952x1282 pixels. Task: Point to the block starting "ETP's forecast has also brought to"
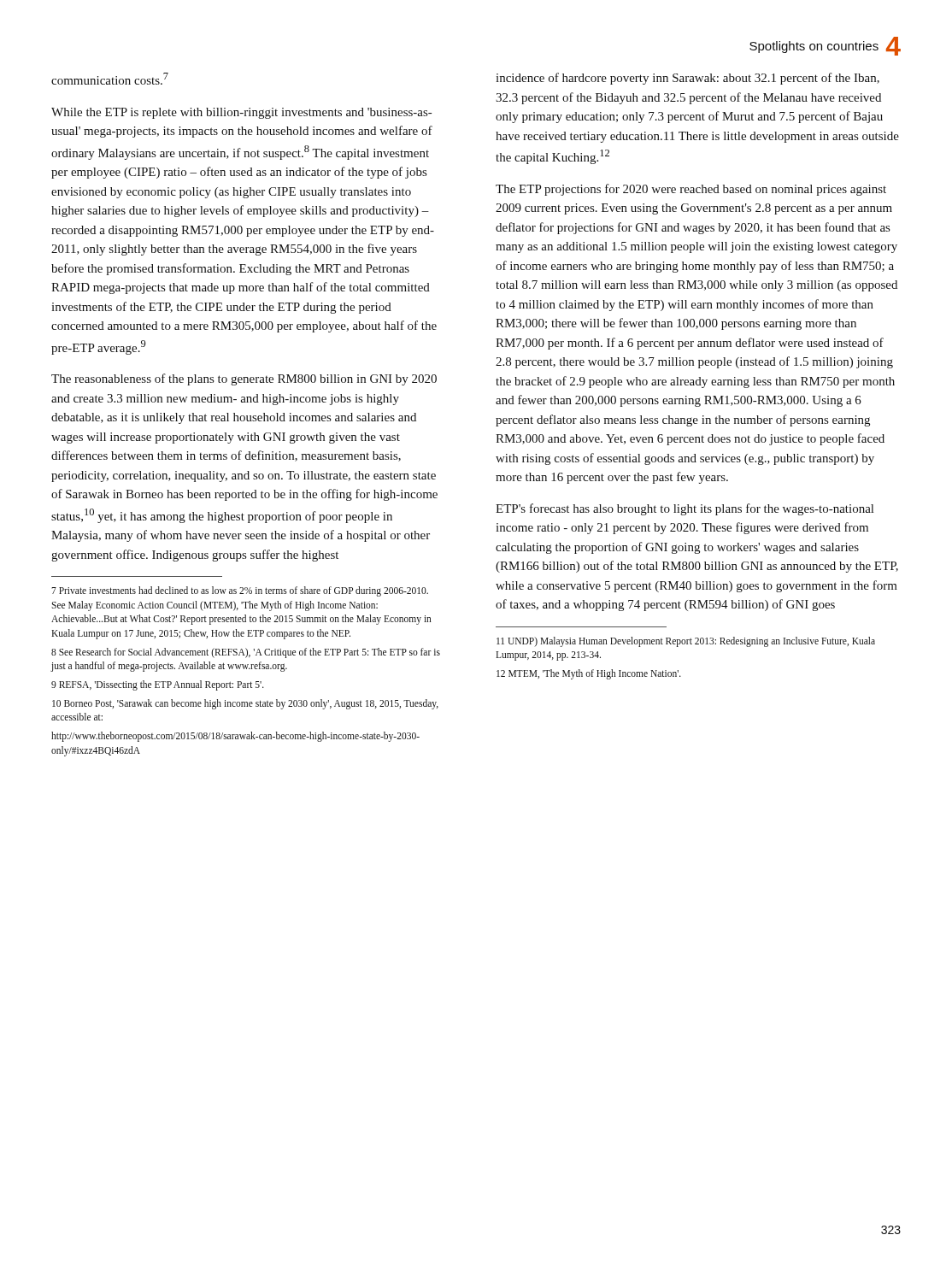click(x=698, y=556)
